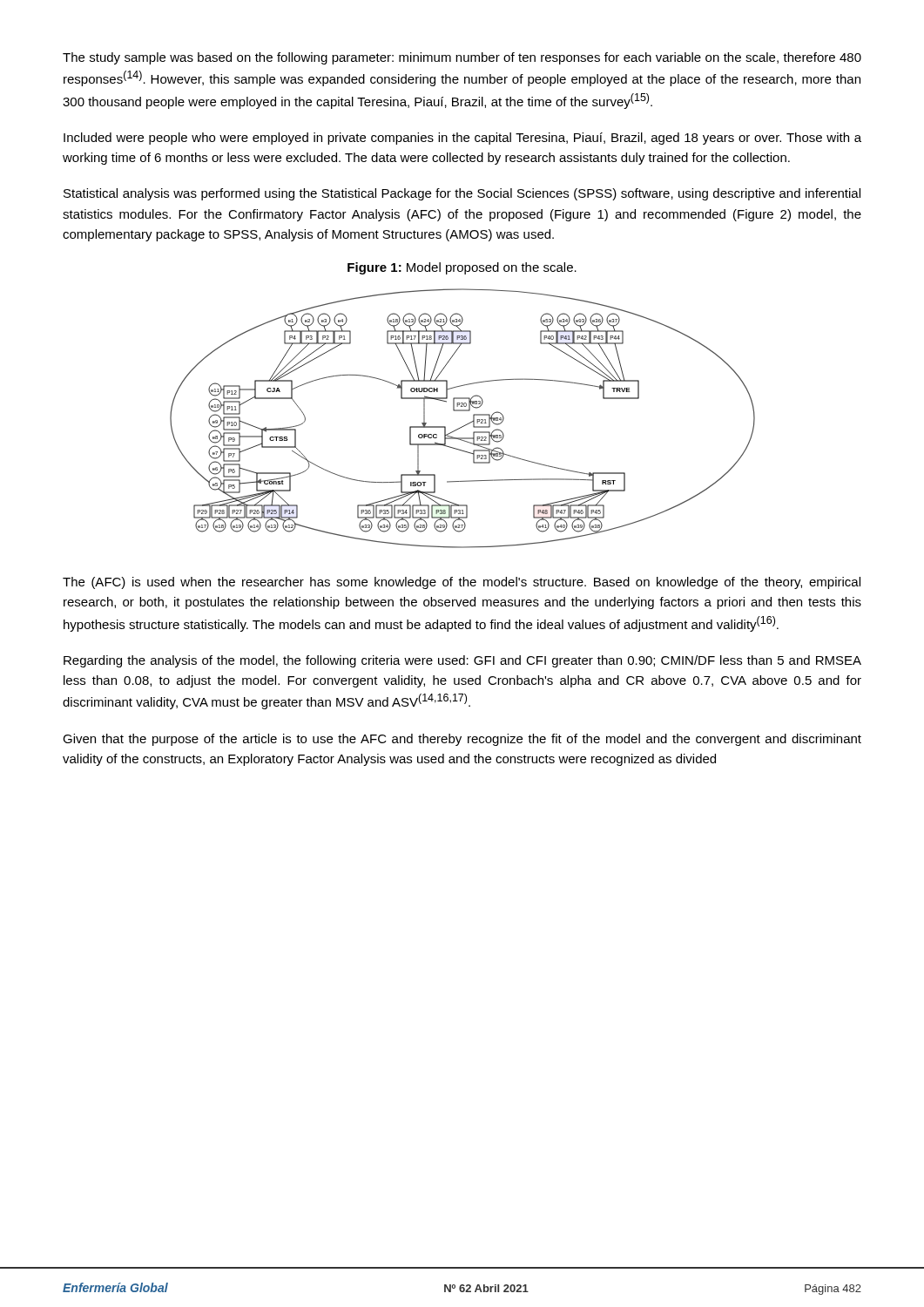The width and height of the screenshot is (924, 1307).
Task: Select the text starting "The (AFC) is"
Action: click(462, 603)
